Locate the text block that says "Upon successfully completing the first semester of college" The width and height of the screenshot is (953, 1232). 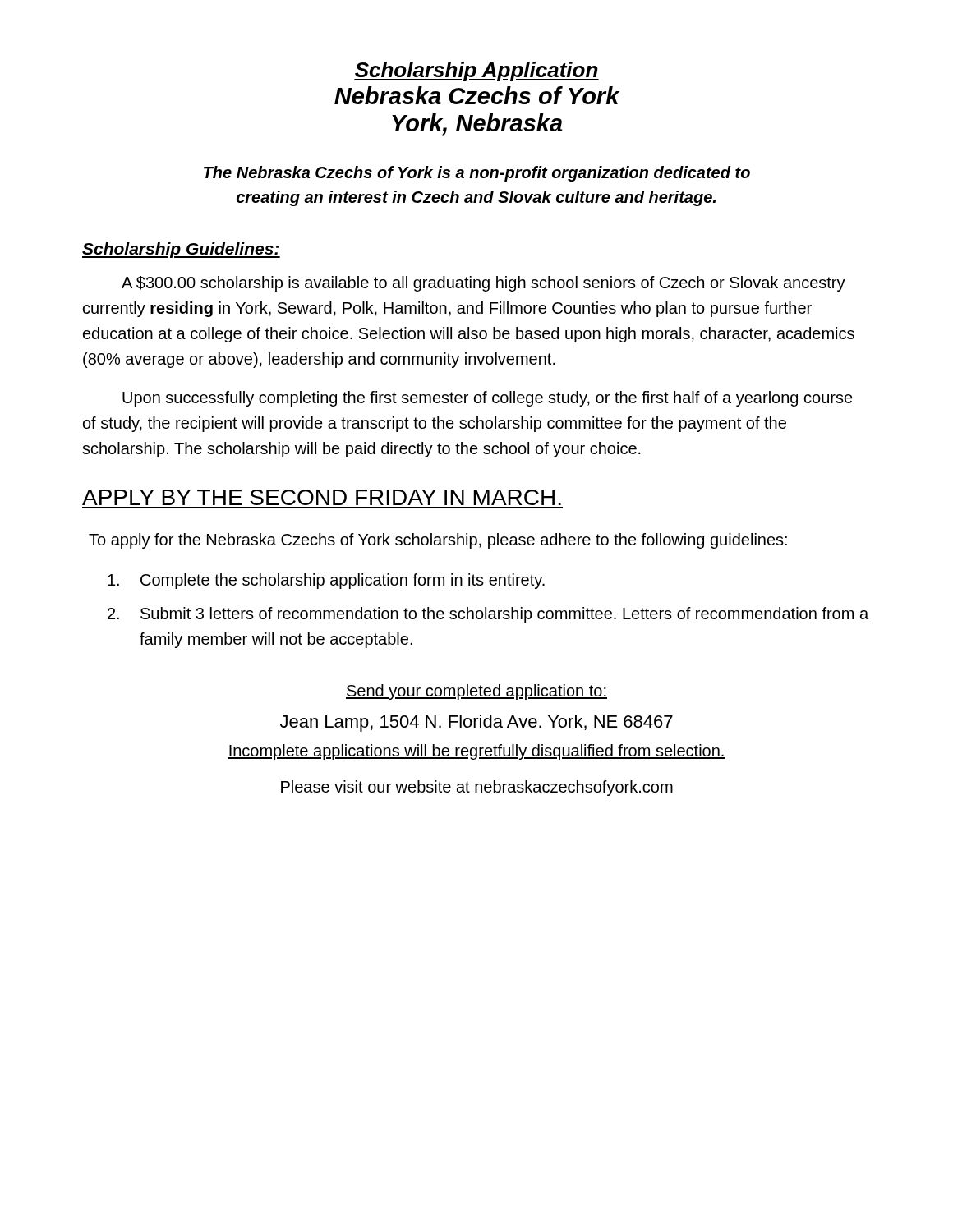[467, 423]
